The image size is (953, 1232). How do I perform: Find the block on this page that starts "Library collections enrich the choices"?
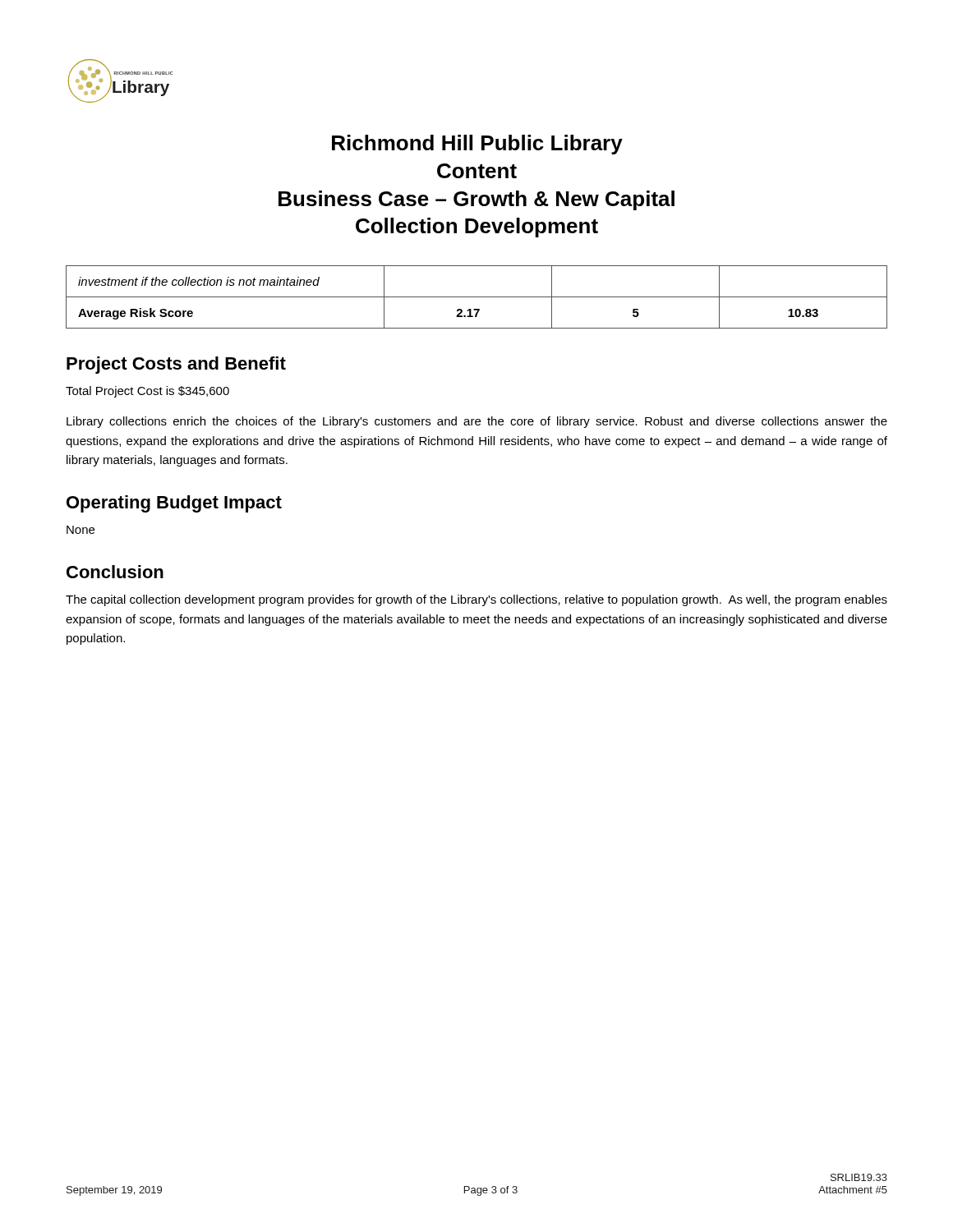coord(476,440)
